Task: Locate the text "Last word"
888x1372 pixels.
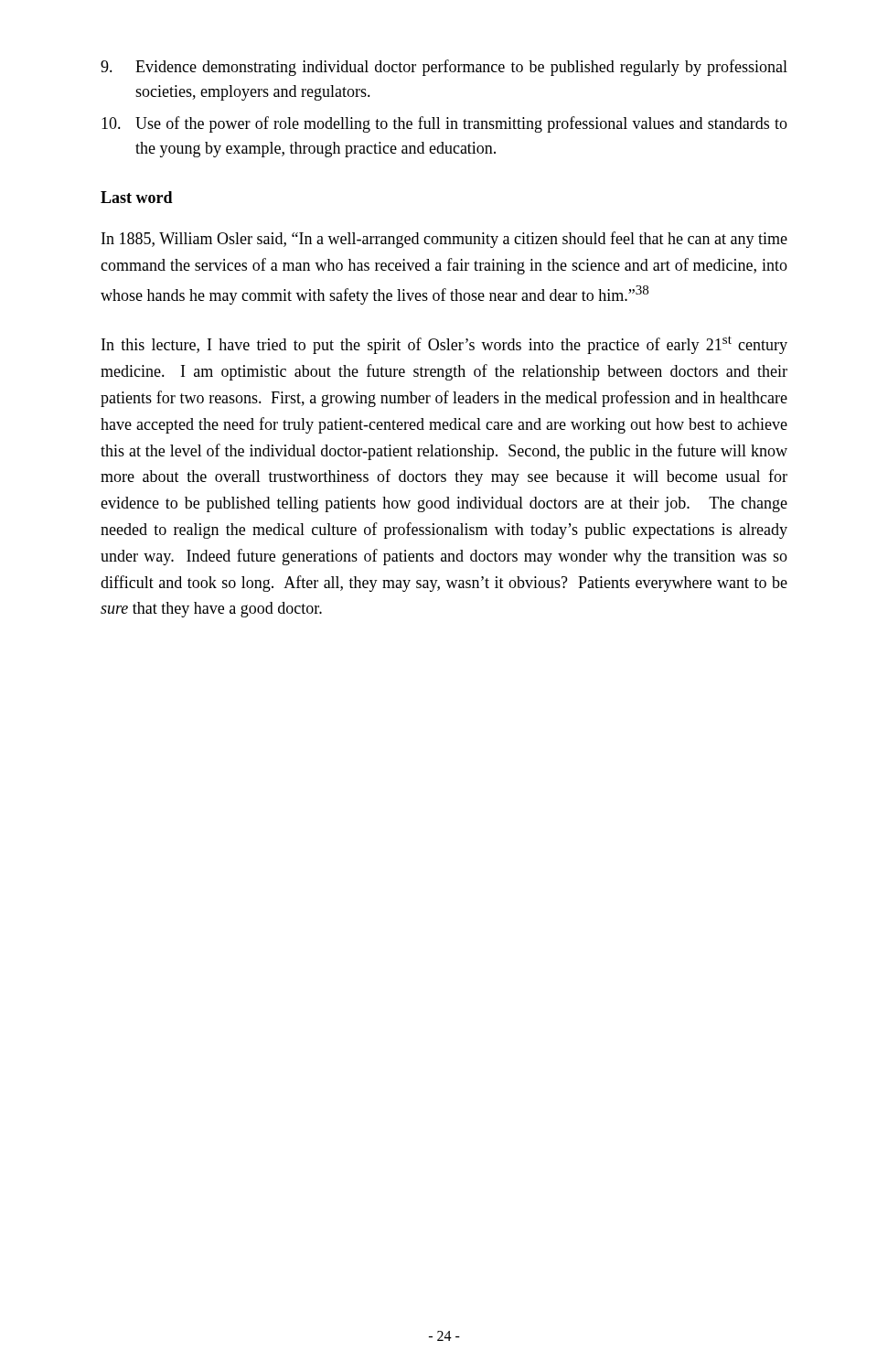Action: pyautogui.click(x=136, y=198)
